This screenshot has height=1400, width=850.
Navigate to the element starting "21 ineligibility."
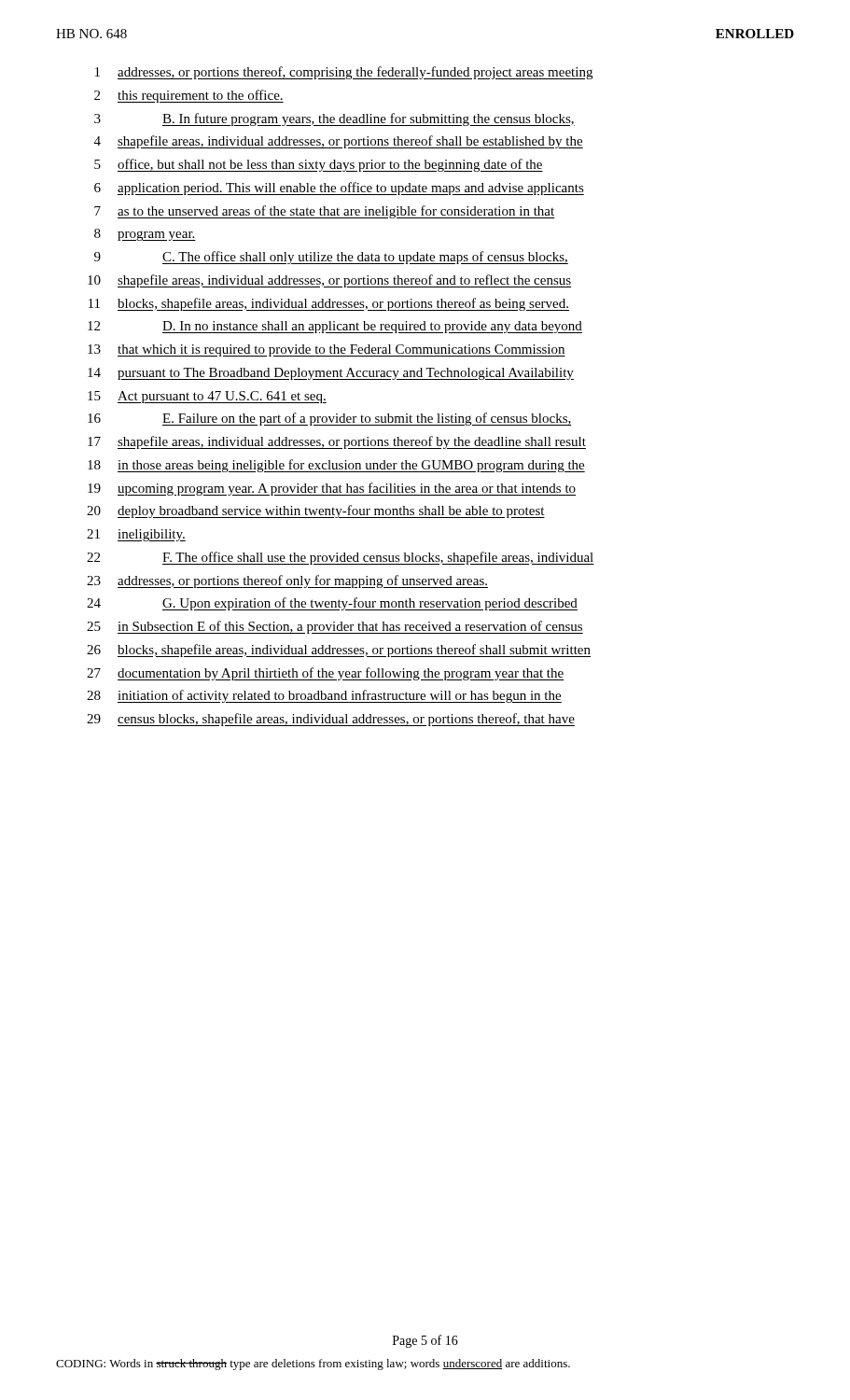[136, 535]
